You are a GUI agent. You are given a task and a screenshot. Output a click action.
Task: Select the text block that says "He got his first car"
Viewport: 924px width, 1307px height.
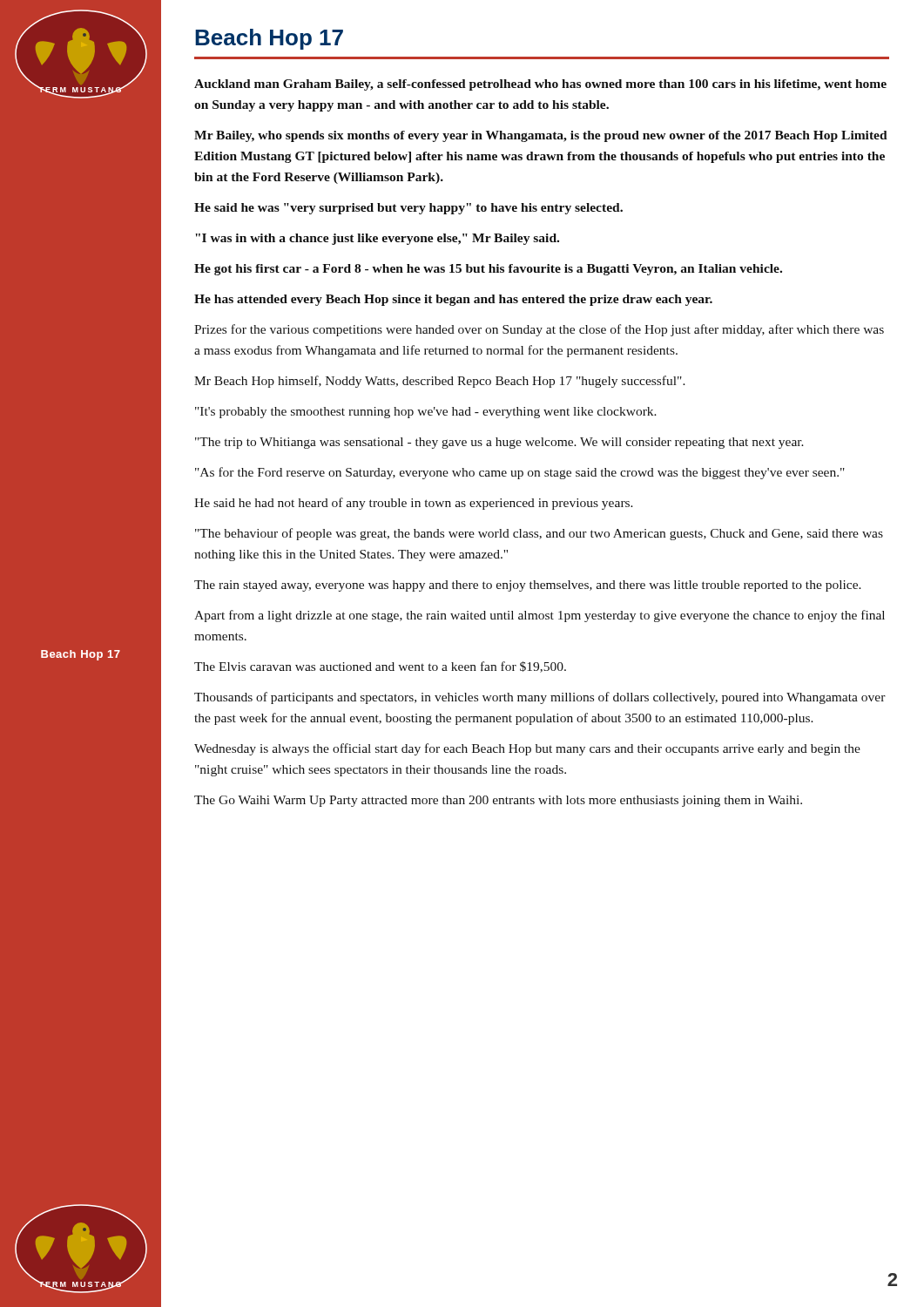[489, 268]
